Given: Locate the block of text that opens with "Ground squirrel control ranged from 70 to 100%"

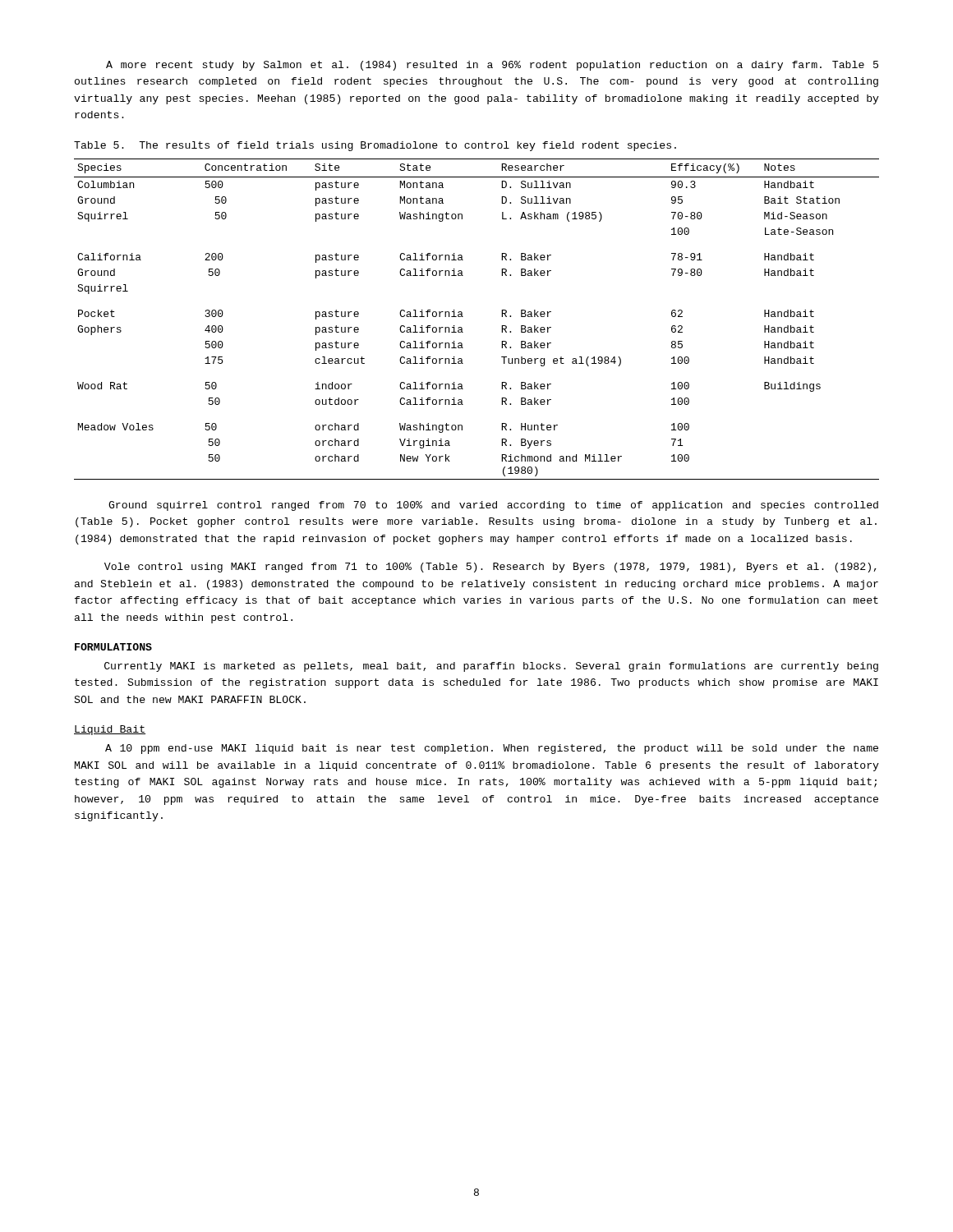Looking at the screenshot, I should (x=476, y=522).
